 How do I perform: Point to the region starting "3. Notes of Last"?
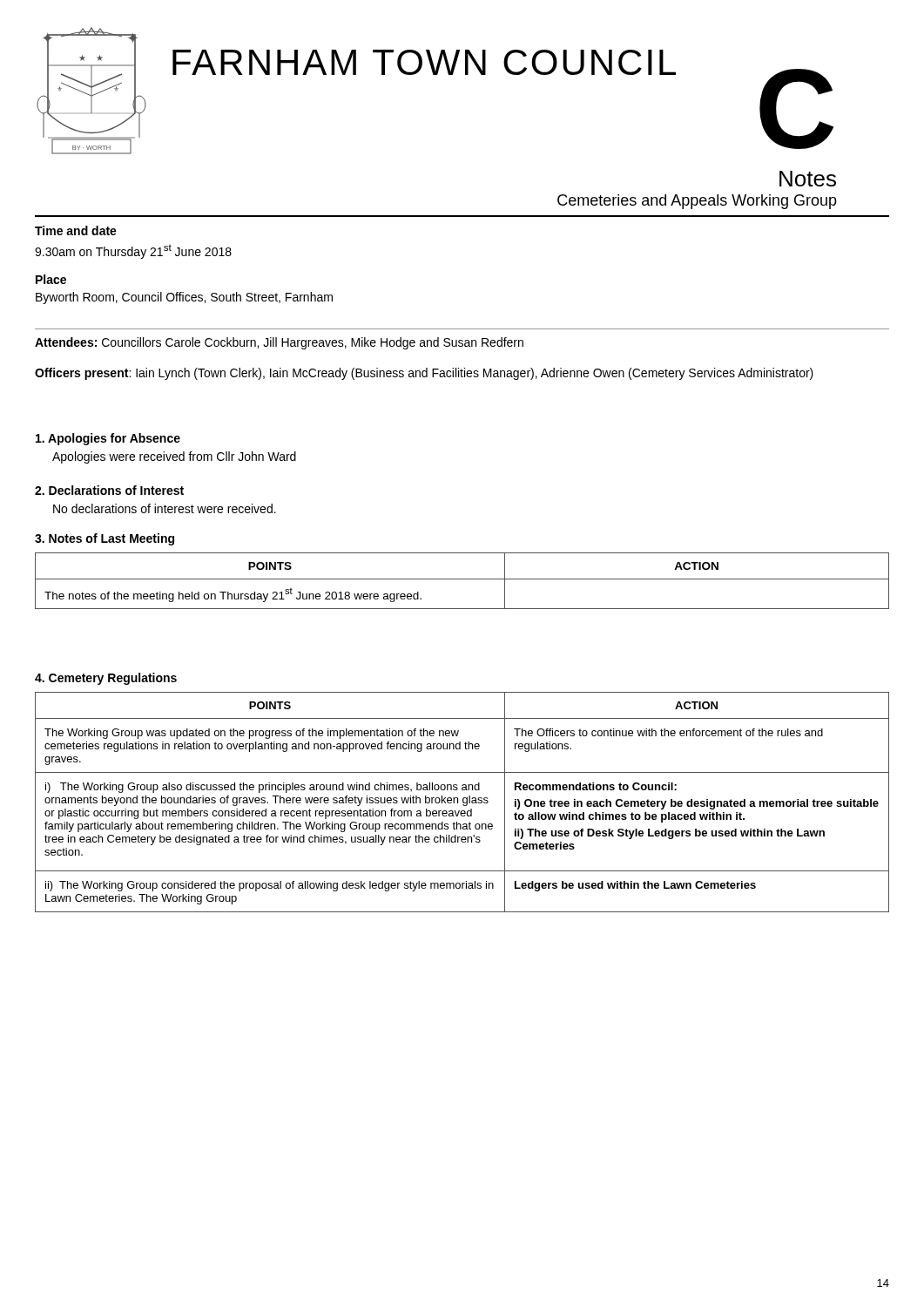tap(105, 538)
